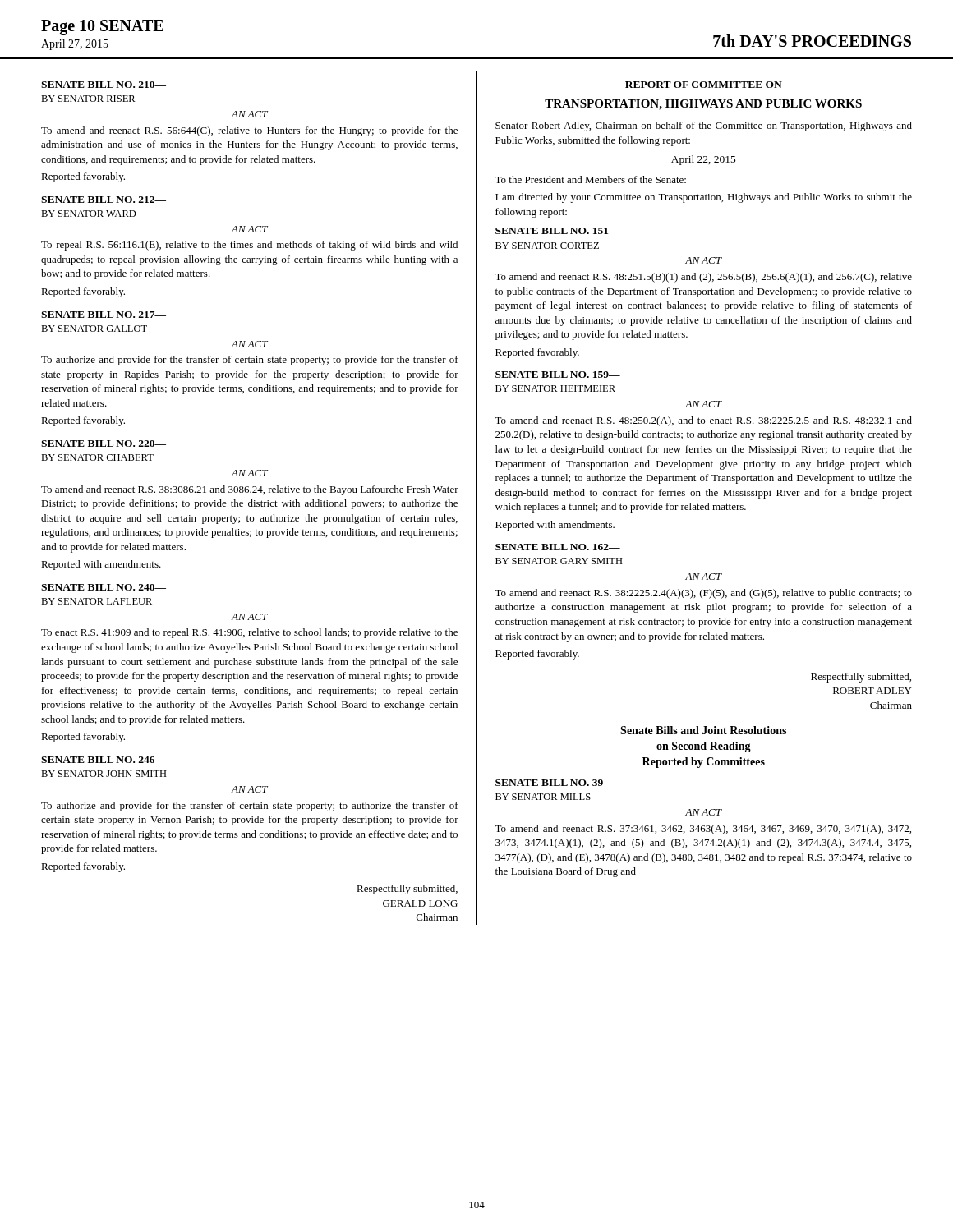Point to the block beginning "Senator Robert Adley, Chairman on"

click(703, 133)
